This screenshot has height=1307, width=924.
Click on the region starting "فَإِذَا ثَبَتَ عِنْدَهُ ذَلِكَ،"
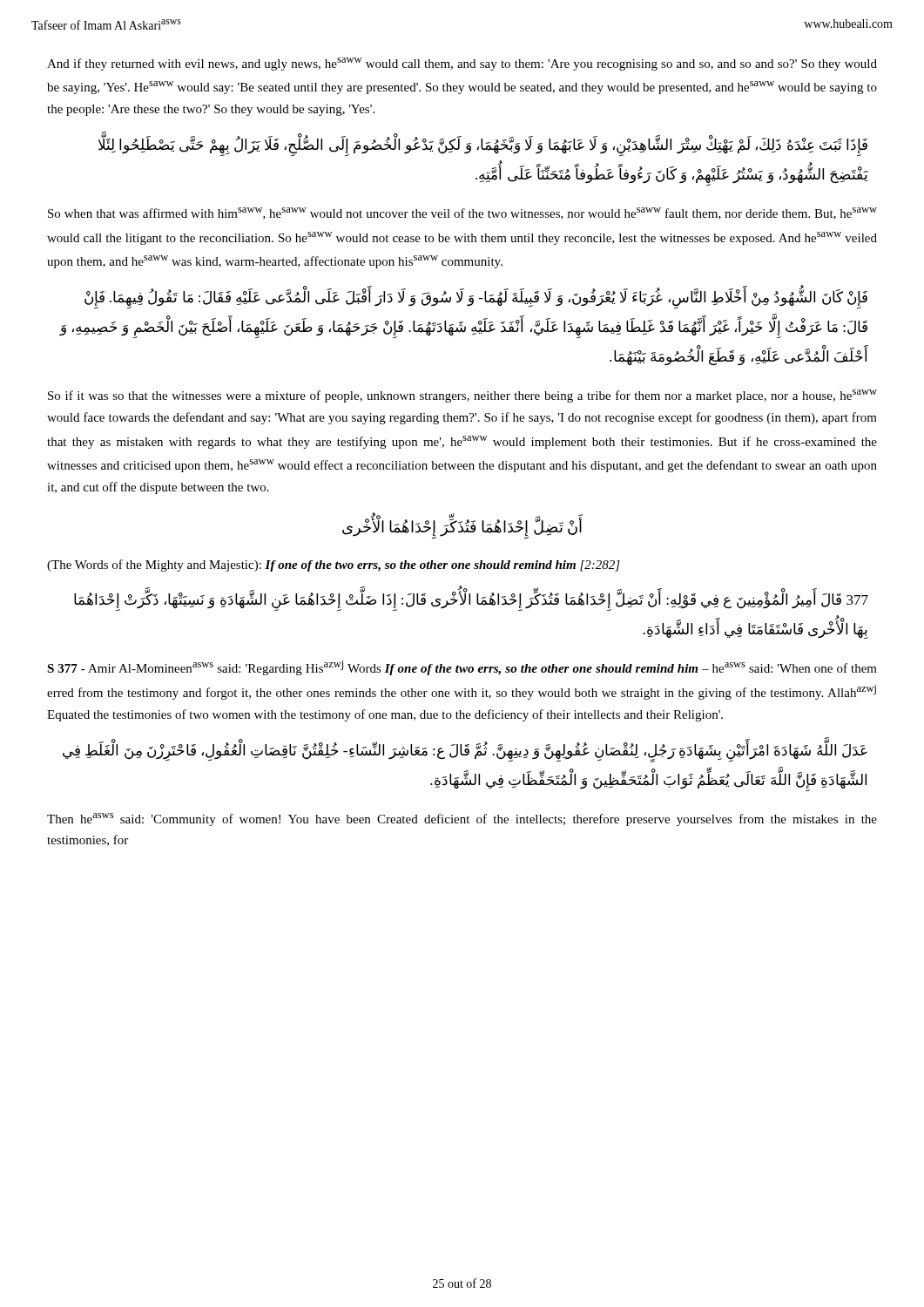pos(483,160)
